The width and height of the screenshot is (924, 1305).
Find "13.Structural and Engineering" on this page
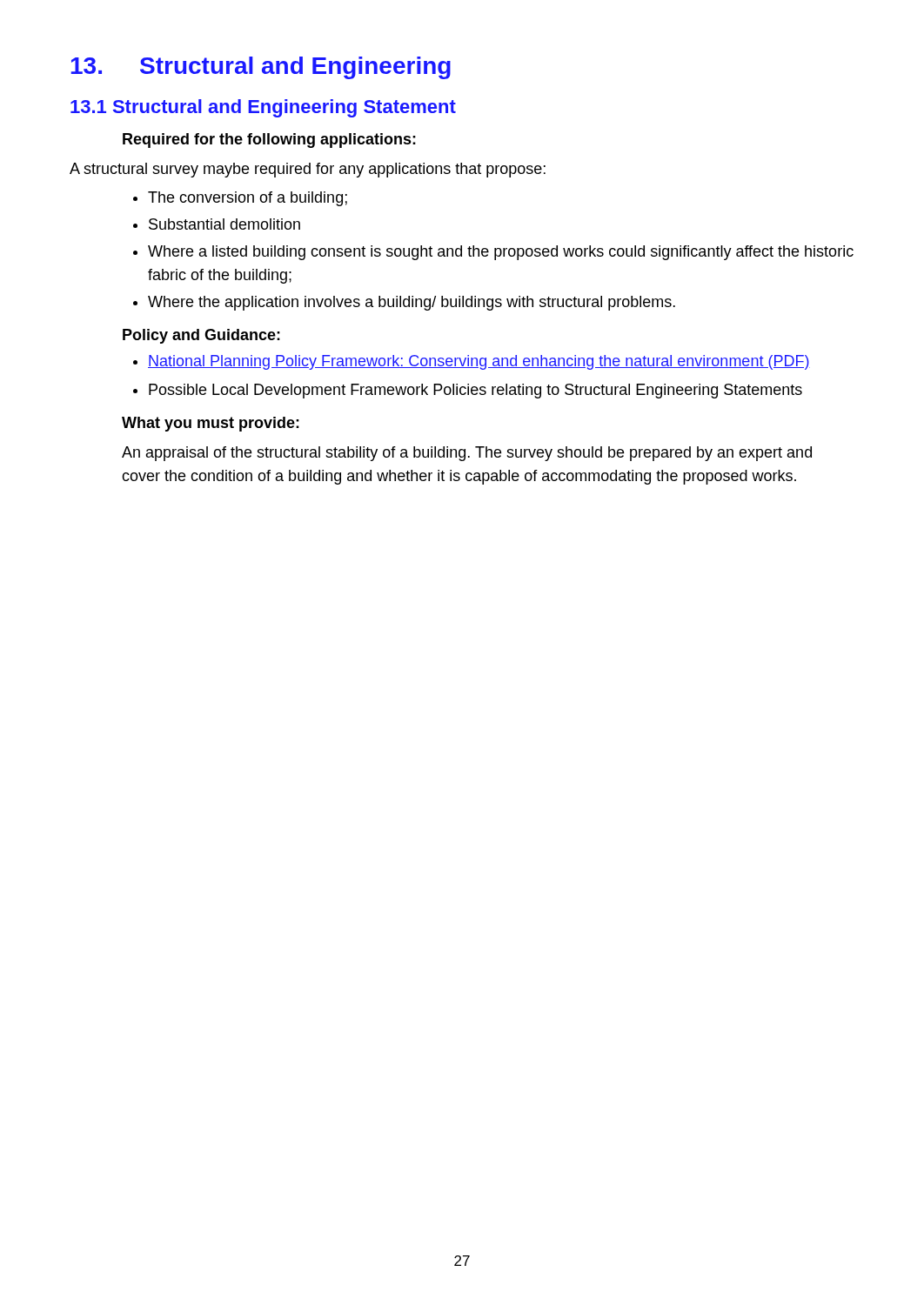point(462,66)
